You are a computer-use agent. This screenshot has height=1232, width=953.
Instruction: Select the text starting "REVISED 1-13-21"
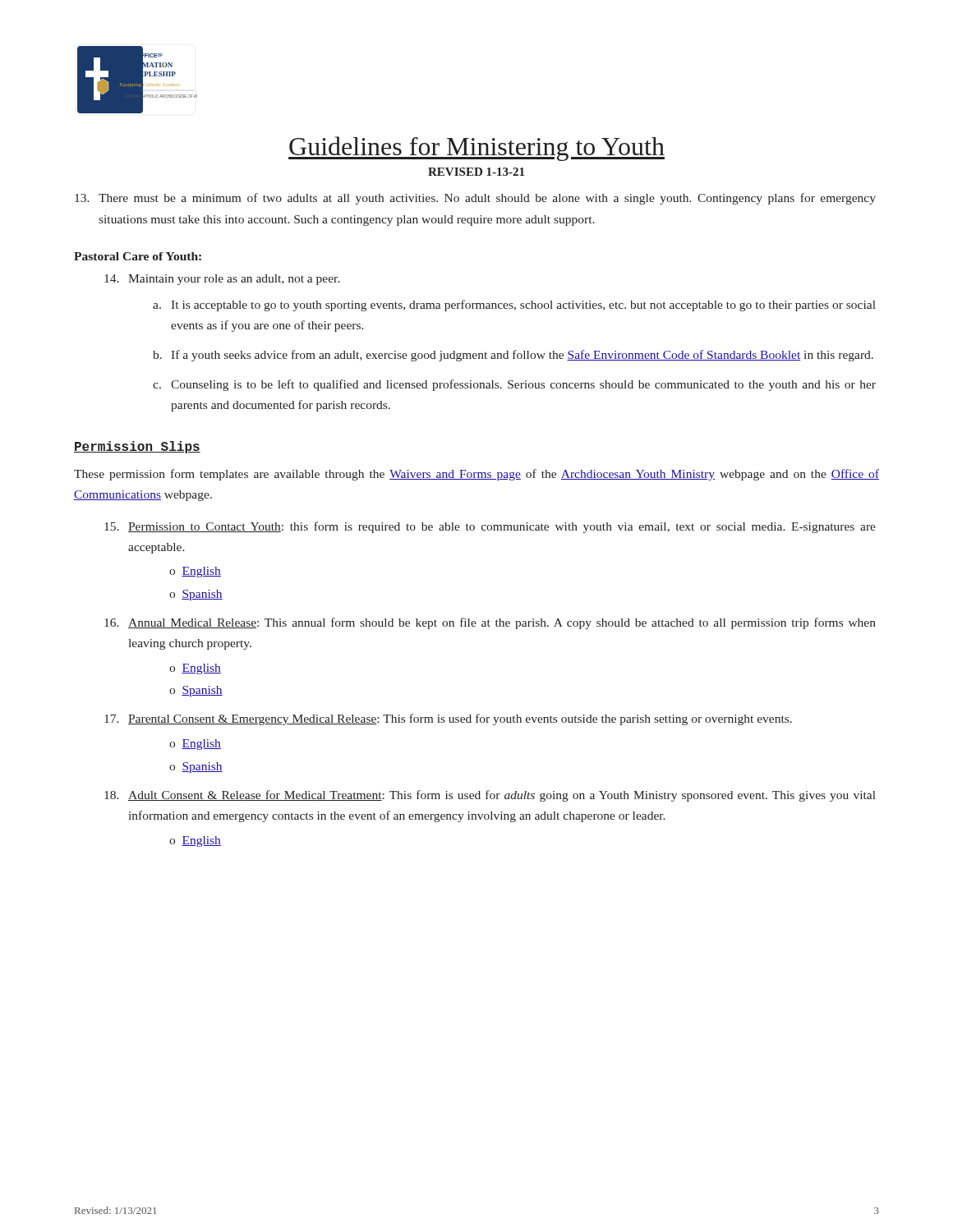point(476,172)
